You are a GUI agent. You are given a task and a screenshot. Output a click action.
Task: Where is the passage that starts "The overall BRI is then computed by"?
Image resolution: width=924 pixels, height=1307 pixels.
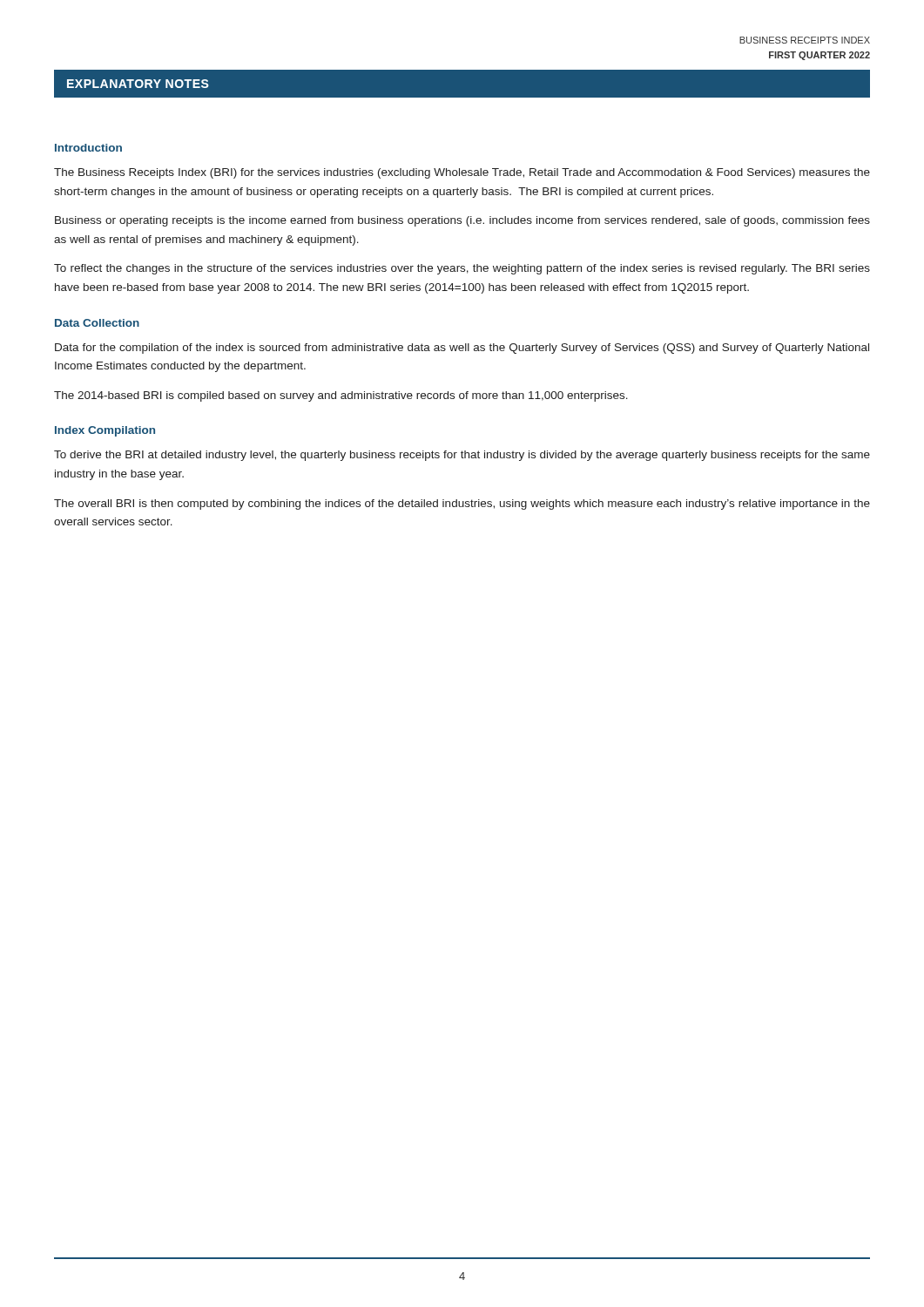pos(462,512)
